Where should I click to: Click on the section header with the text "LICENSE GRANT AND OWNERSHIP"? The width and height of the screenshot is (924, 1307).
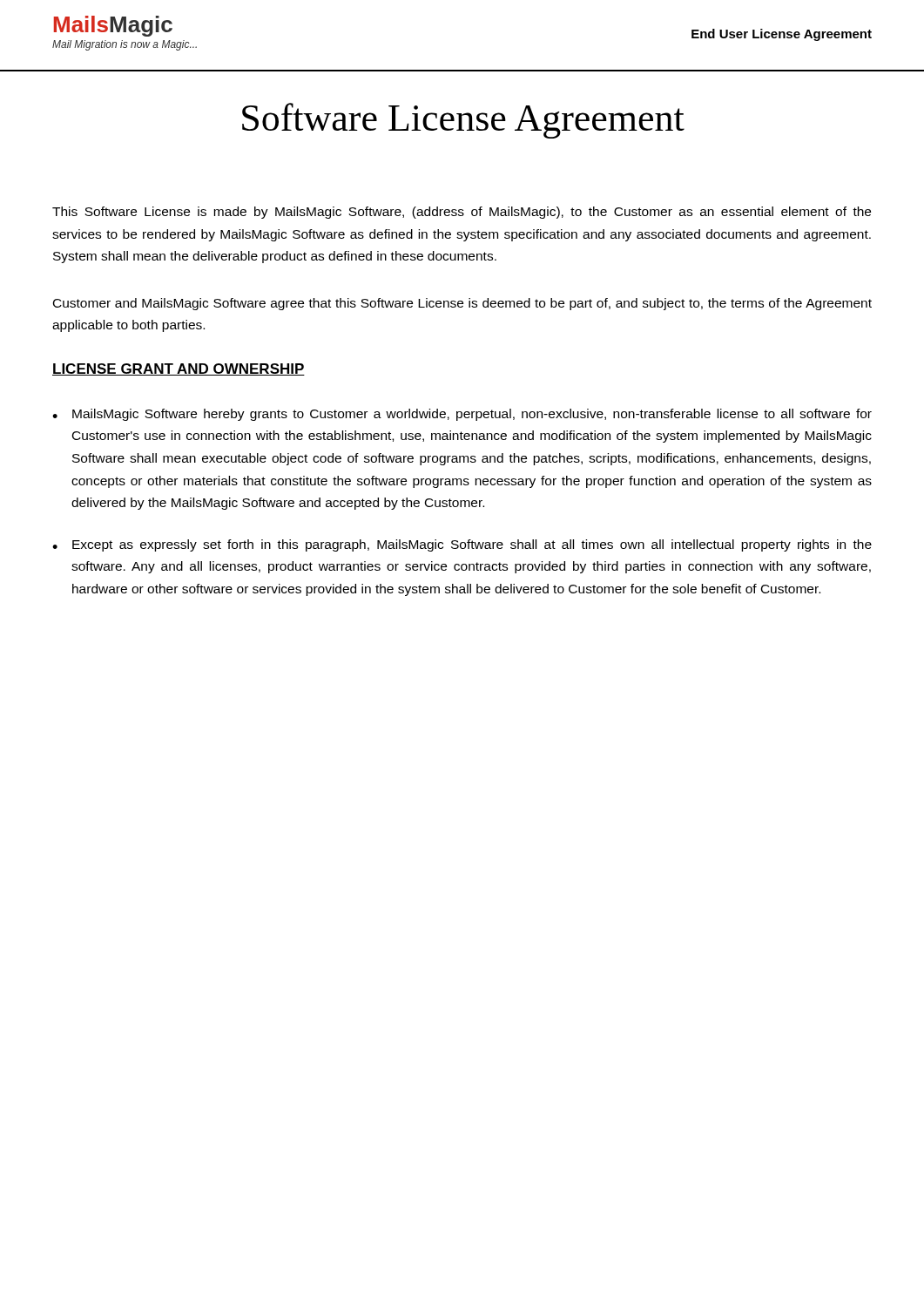coord(178,369)
